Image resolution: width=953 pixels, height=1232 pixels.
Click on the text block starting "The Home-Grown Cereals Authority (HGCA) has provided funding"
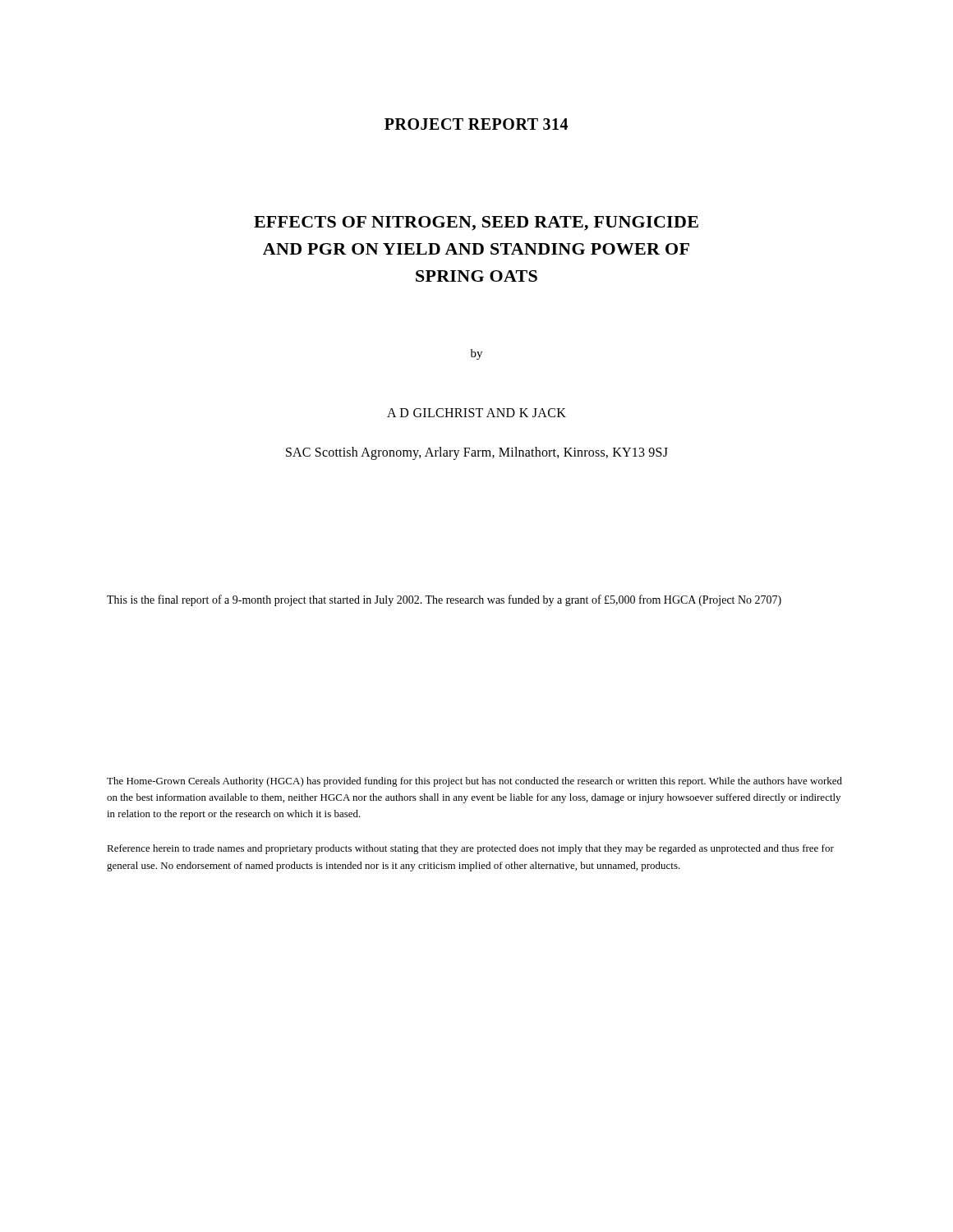(x=474, y=797)
